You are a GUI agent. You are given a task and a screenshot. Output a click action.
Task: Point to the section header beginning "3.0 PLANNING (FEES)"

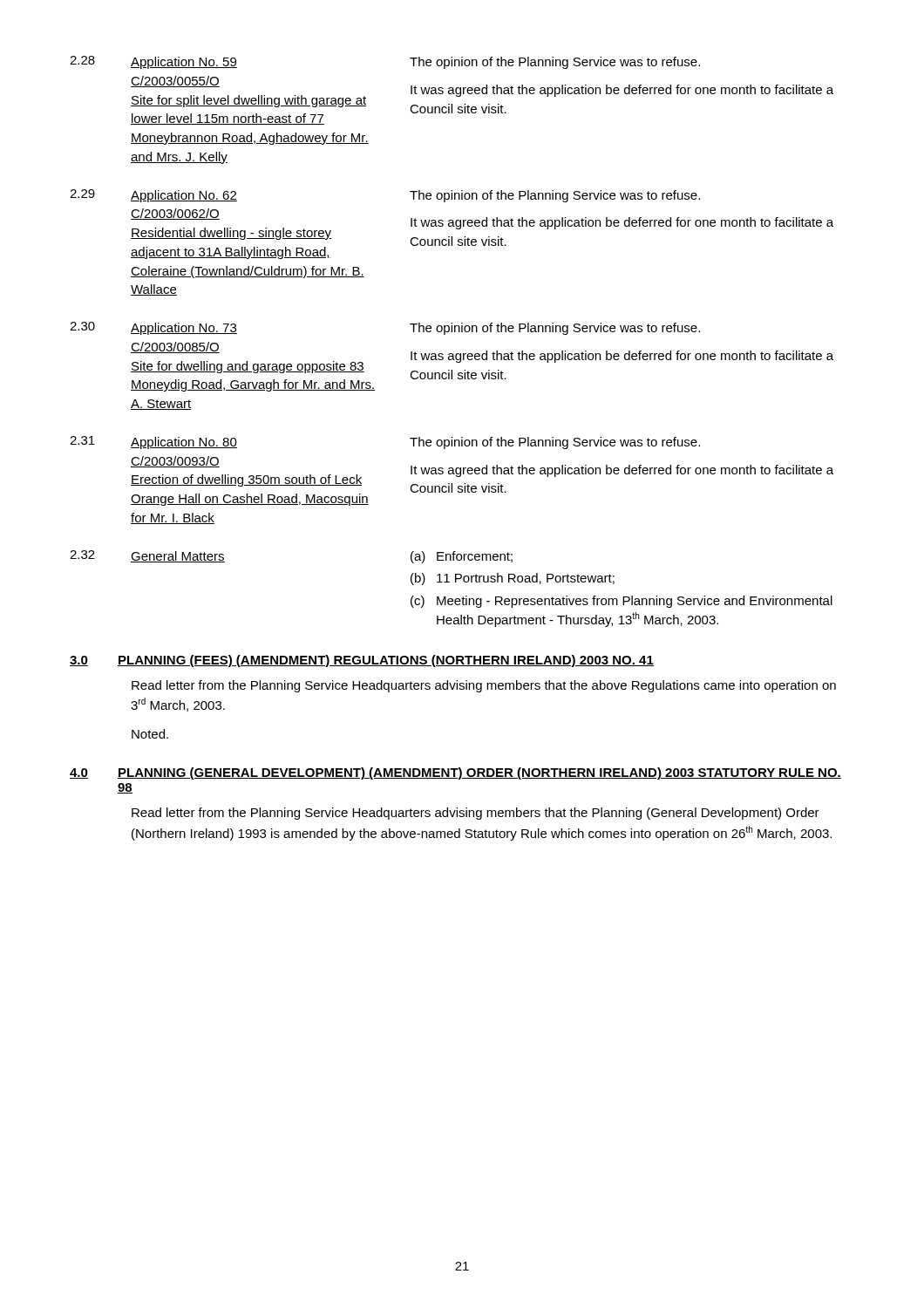362,659
